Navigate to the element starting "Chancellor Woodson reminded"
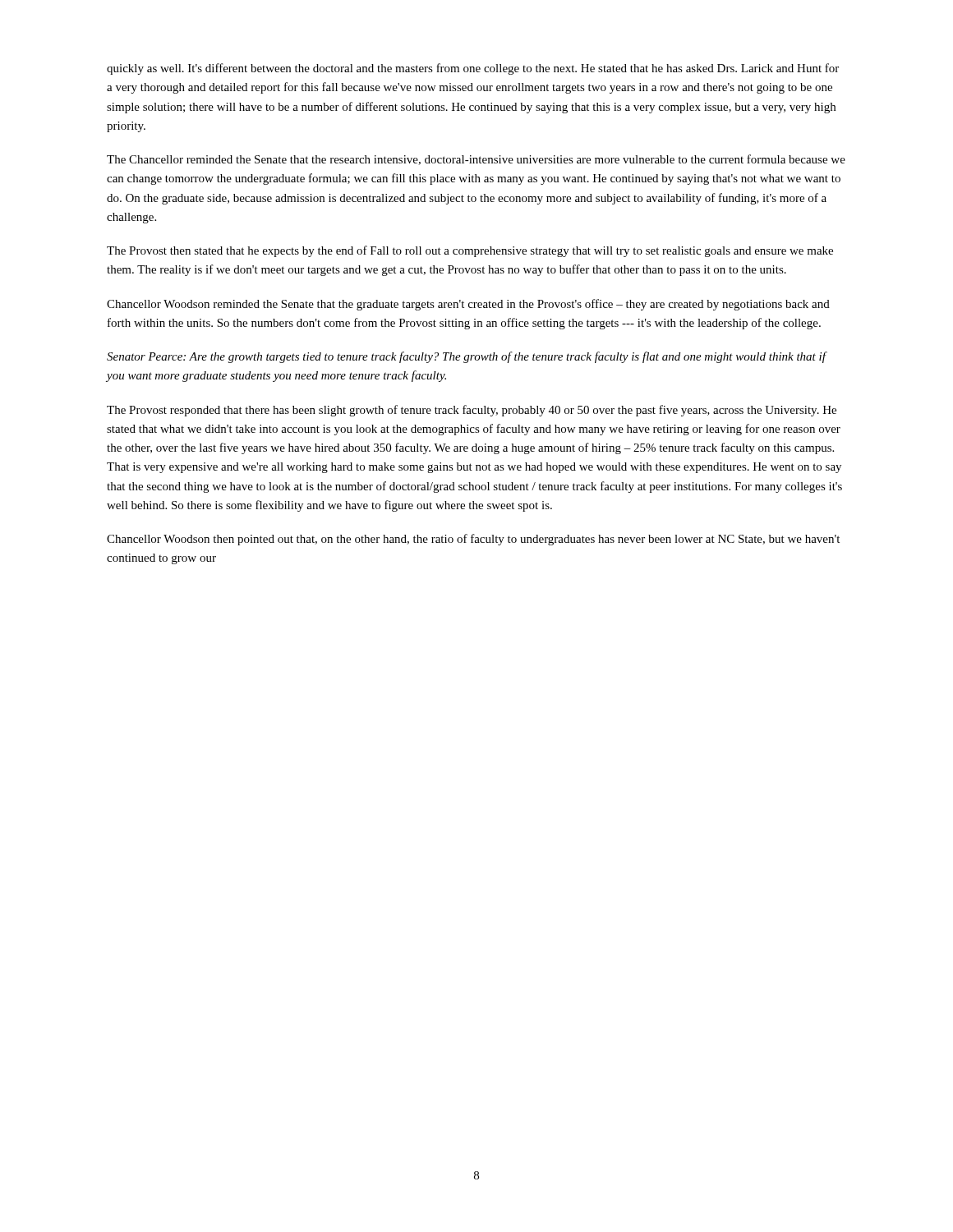 tap(468, 313)
